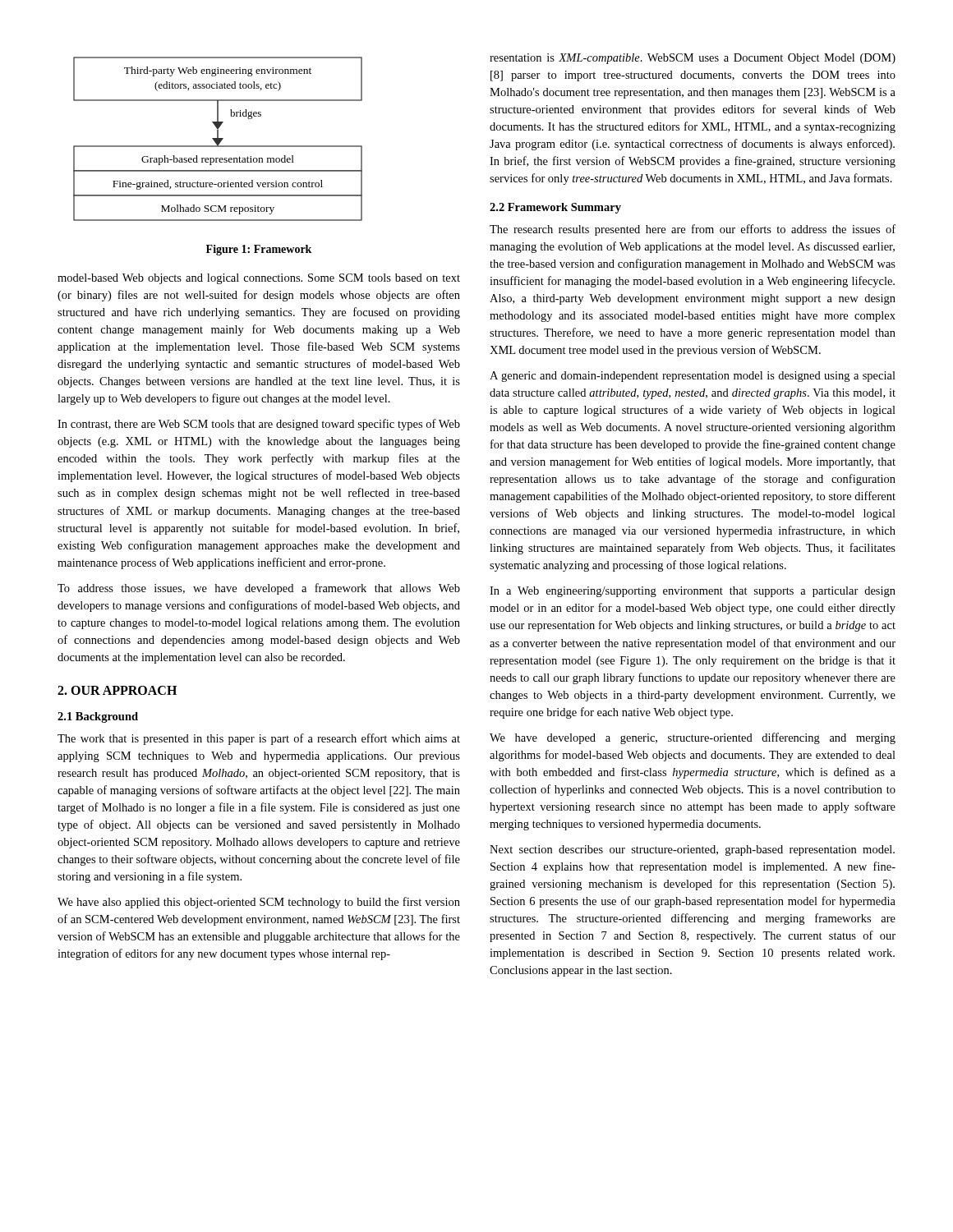
Task: Find the text block that reads "The research results presented here"
Action: 693,290
